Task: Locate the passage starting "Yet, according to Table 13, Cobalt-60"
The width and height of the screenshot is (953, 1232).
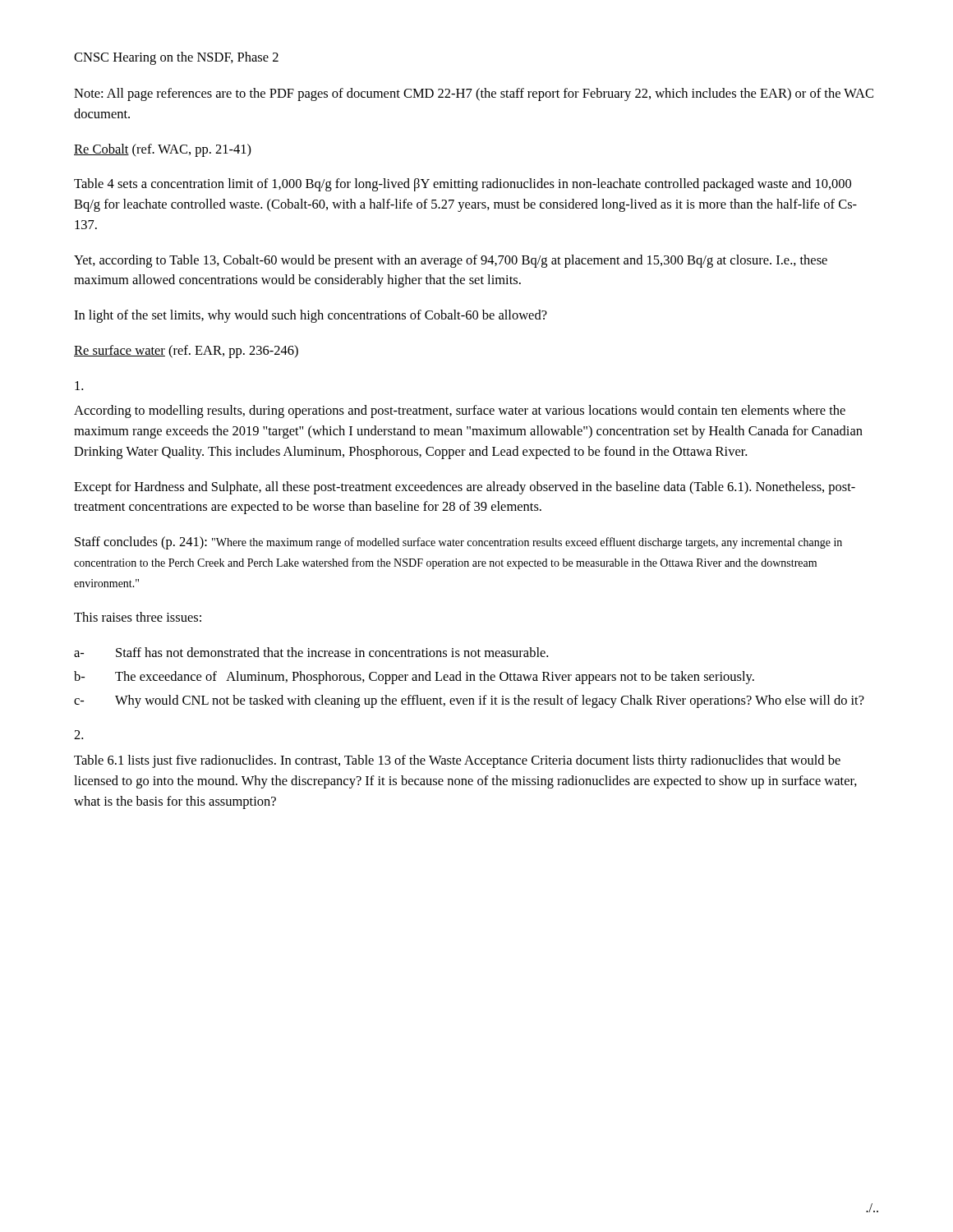Action: click(x=451, y=270)
